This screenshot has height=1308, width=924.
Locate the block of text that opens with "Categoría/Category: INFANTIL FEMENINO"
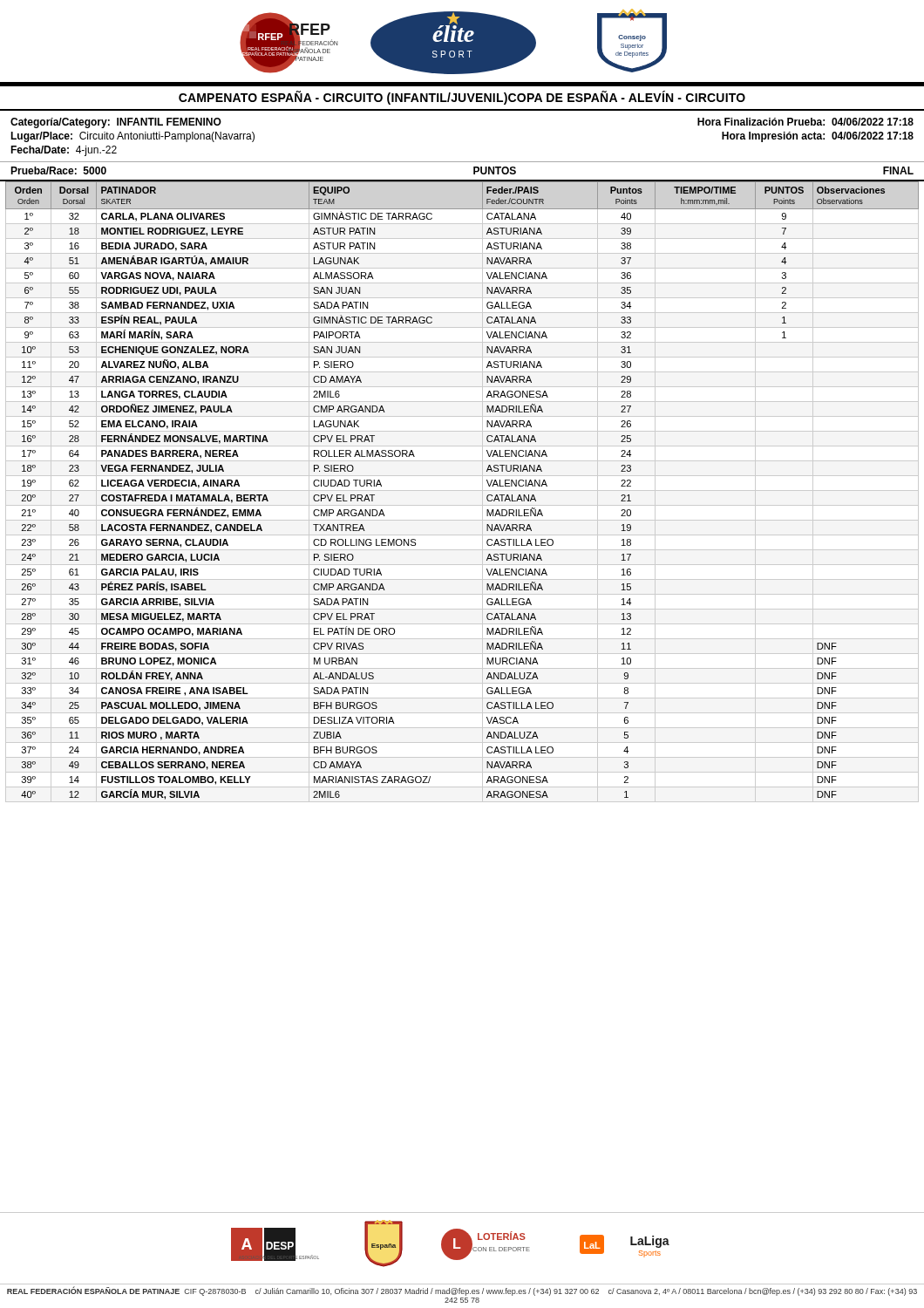pyautogui.click(x=117, y=123)
